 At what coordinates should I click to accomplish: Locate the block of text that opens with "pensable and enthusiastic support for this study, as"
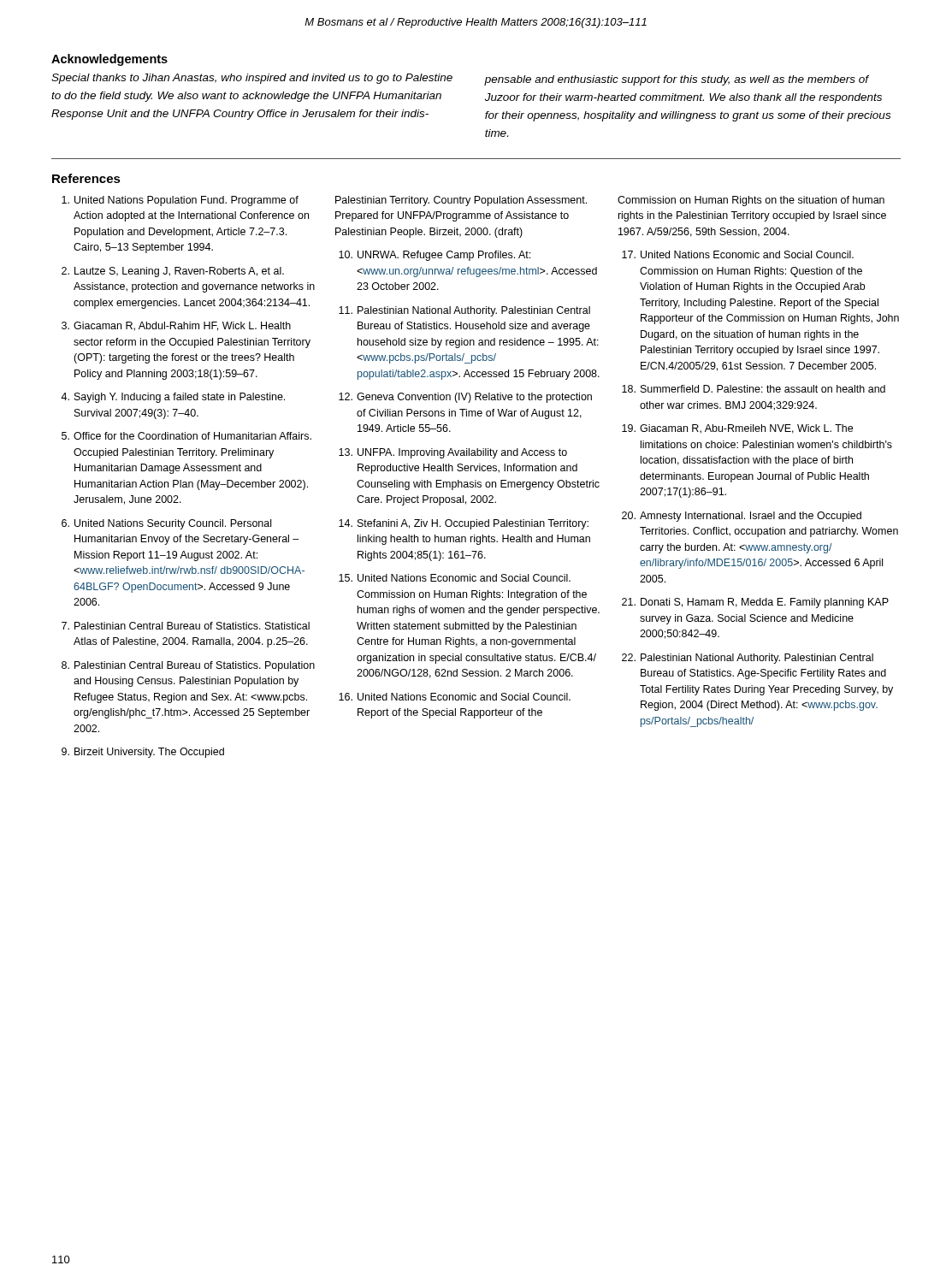point(688,106)
